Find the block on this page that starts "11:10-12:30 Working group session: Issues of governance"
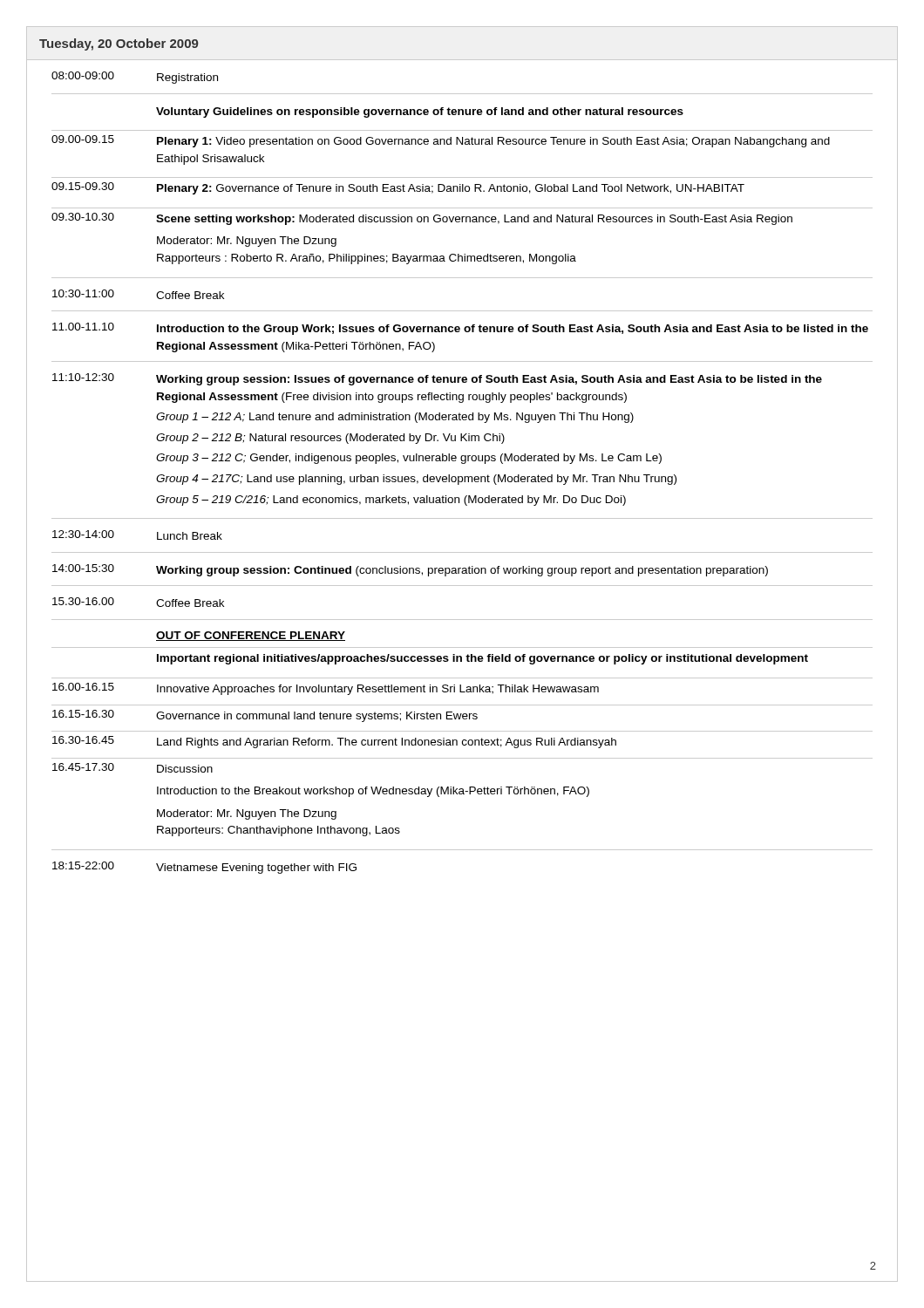The width and height of the screenshot is (924, 1308). [462, 440]
